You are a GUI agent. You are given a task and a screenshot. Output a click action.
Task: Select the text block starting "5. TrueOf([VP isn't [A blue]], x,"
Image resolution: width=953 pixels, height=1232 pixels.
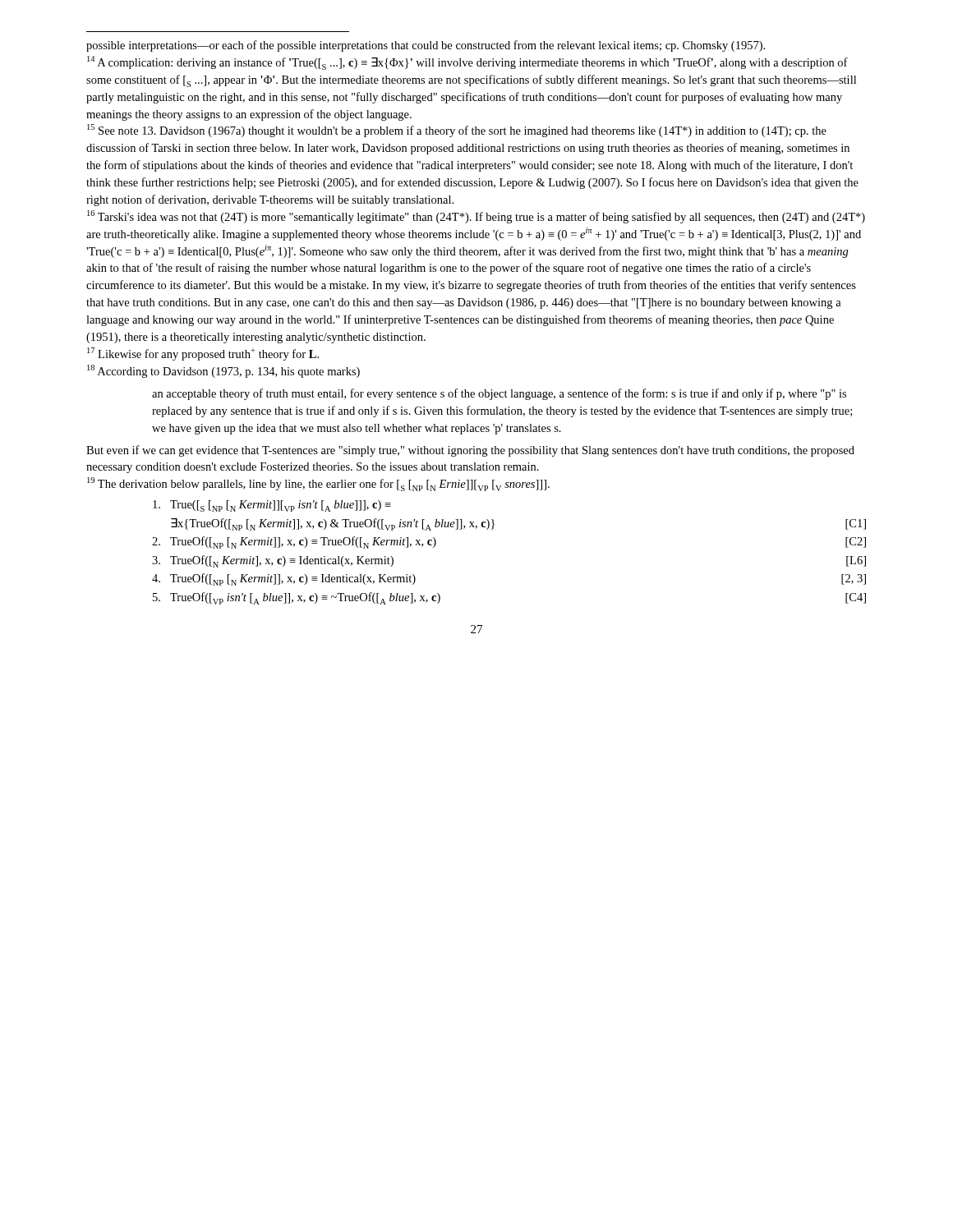pos(301,599)
